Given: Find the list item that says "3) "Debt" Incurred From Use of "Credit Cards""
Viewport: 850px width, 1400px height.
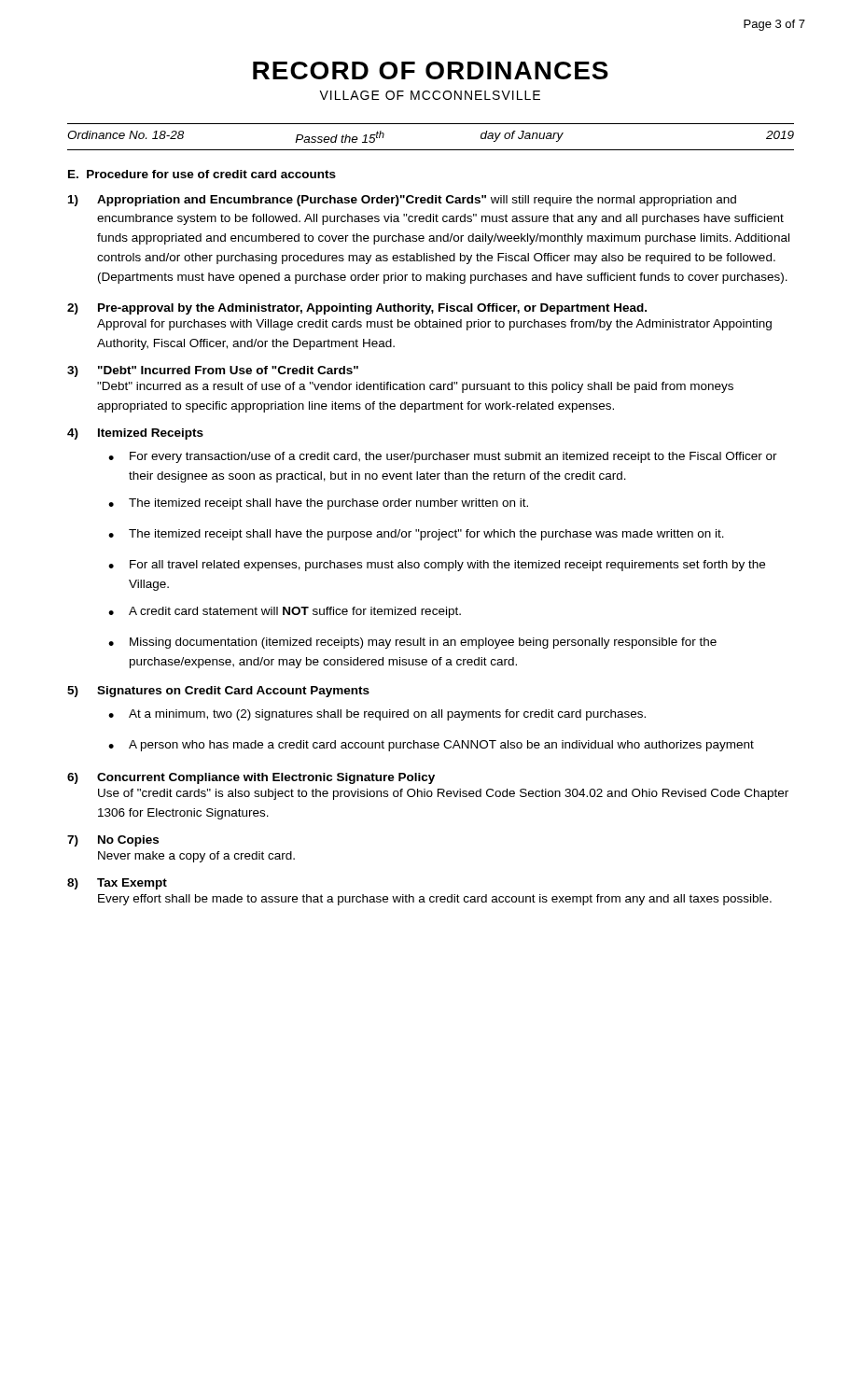Looking at the screenshot, I should point(431,390).
